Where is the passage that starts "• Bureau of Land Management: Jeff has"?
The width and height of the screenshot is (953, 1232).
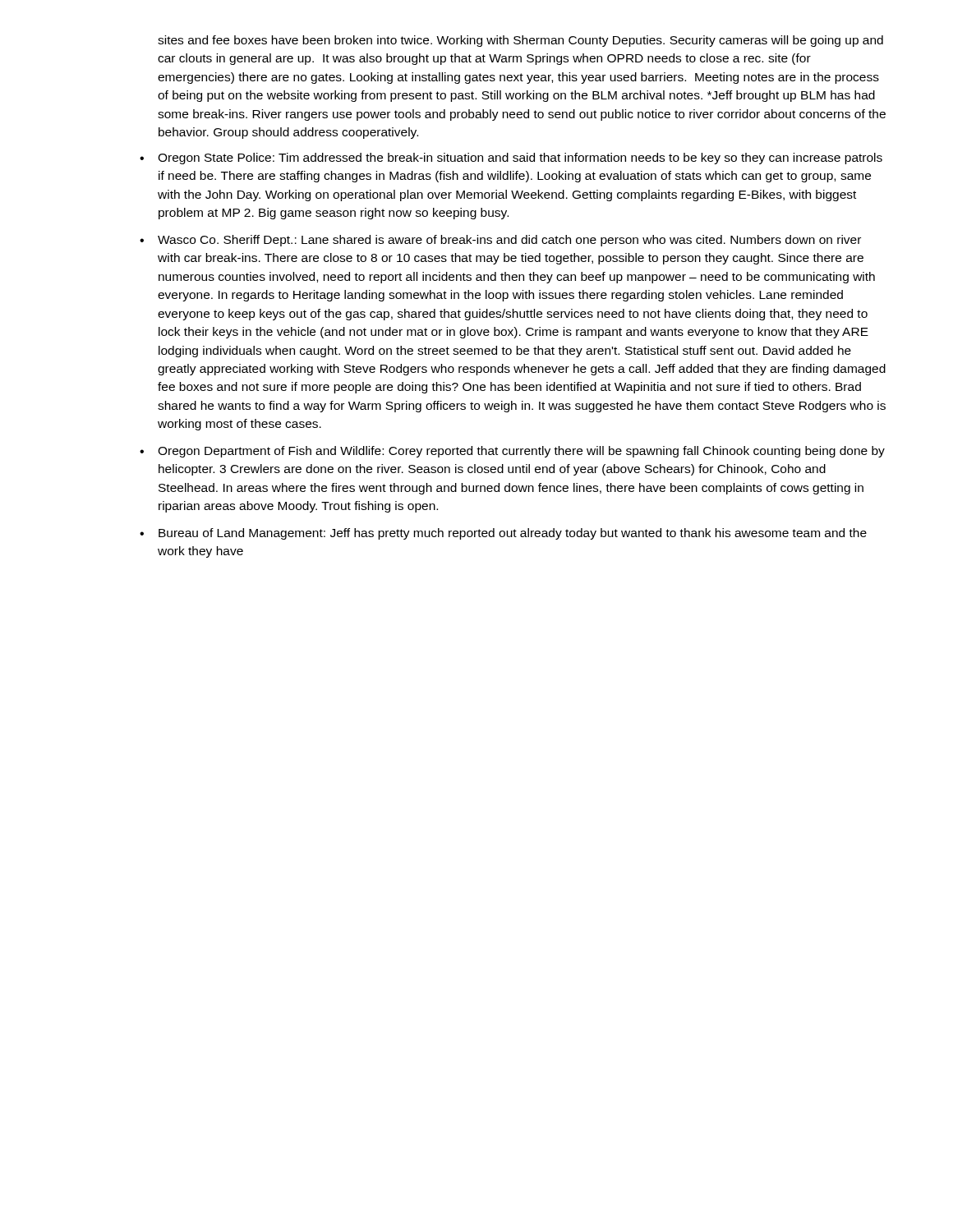(x=513, y=542)
